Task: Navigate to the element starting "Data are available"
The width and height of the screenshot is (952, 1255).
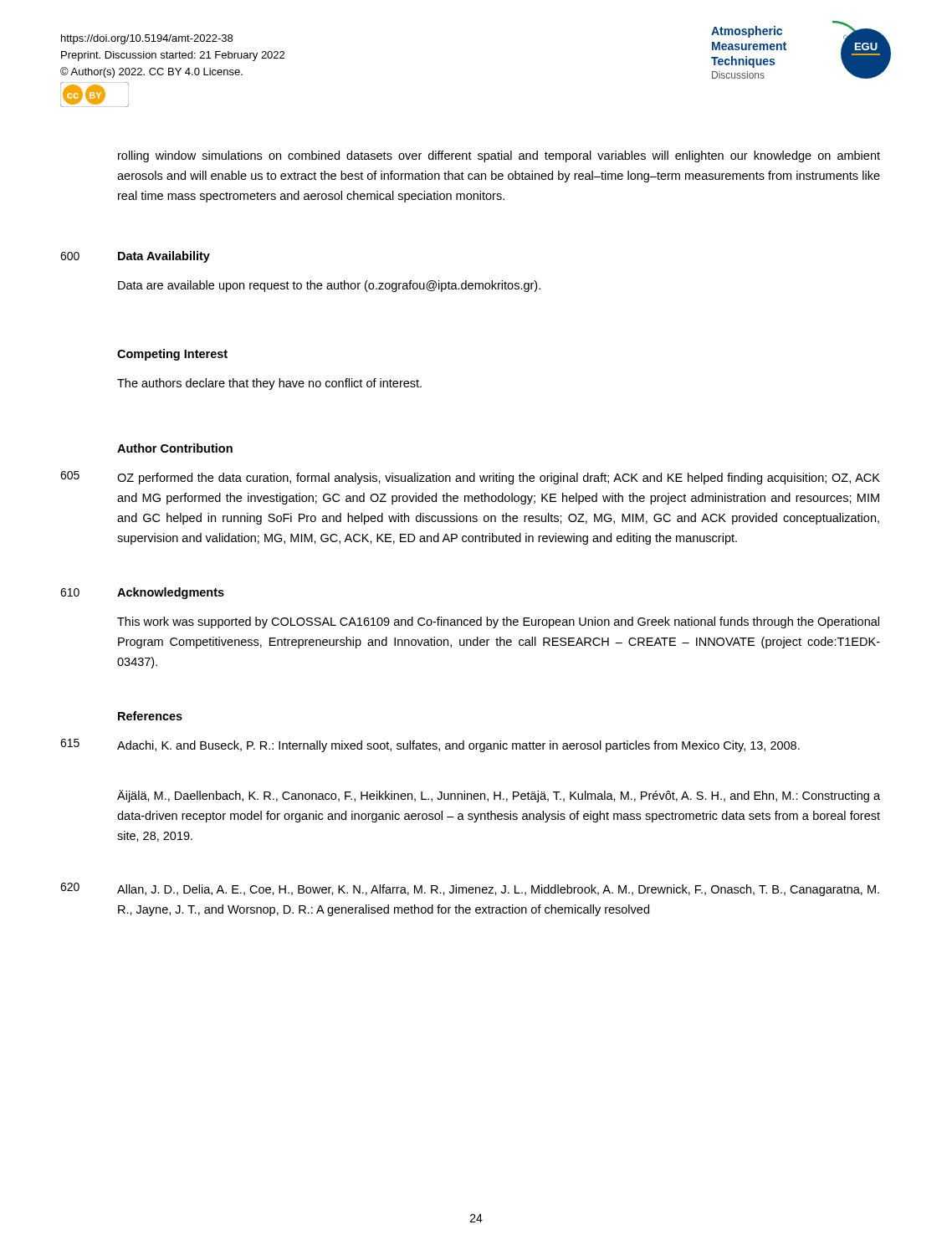Action: [x=329, y=285]
